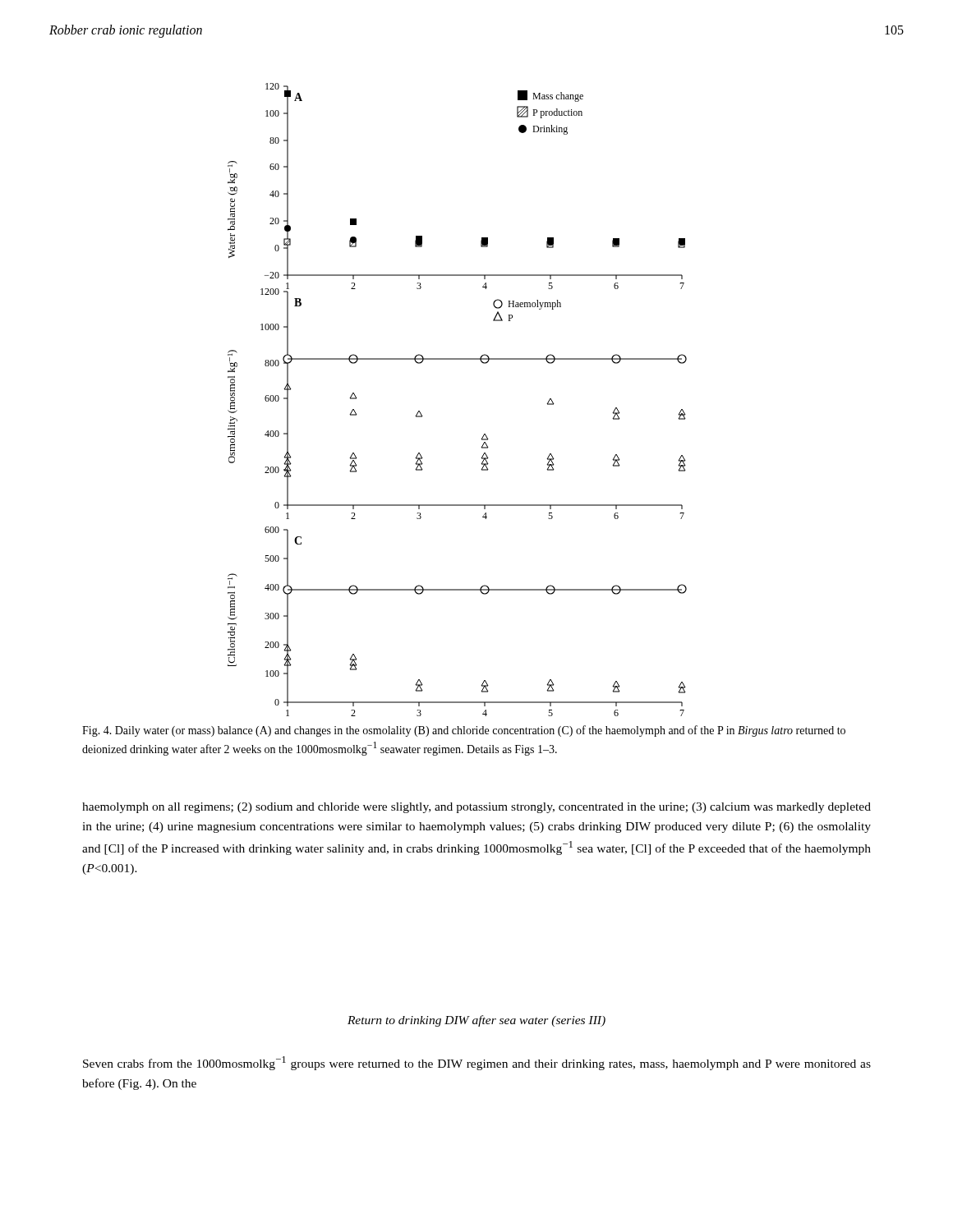Image resolution: width=953 pixels, height=1232 pixels.
Task: Click on the block starting "Seven crabs from the 1000mosmolkg−1"
Action: (476, 1072)
